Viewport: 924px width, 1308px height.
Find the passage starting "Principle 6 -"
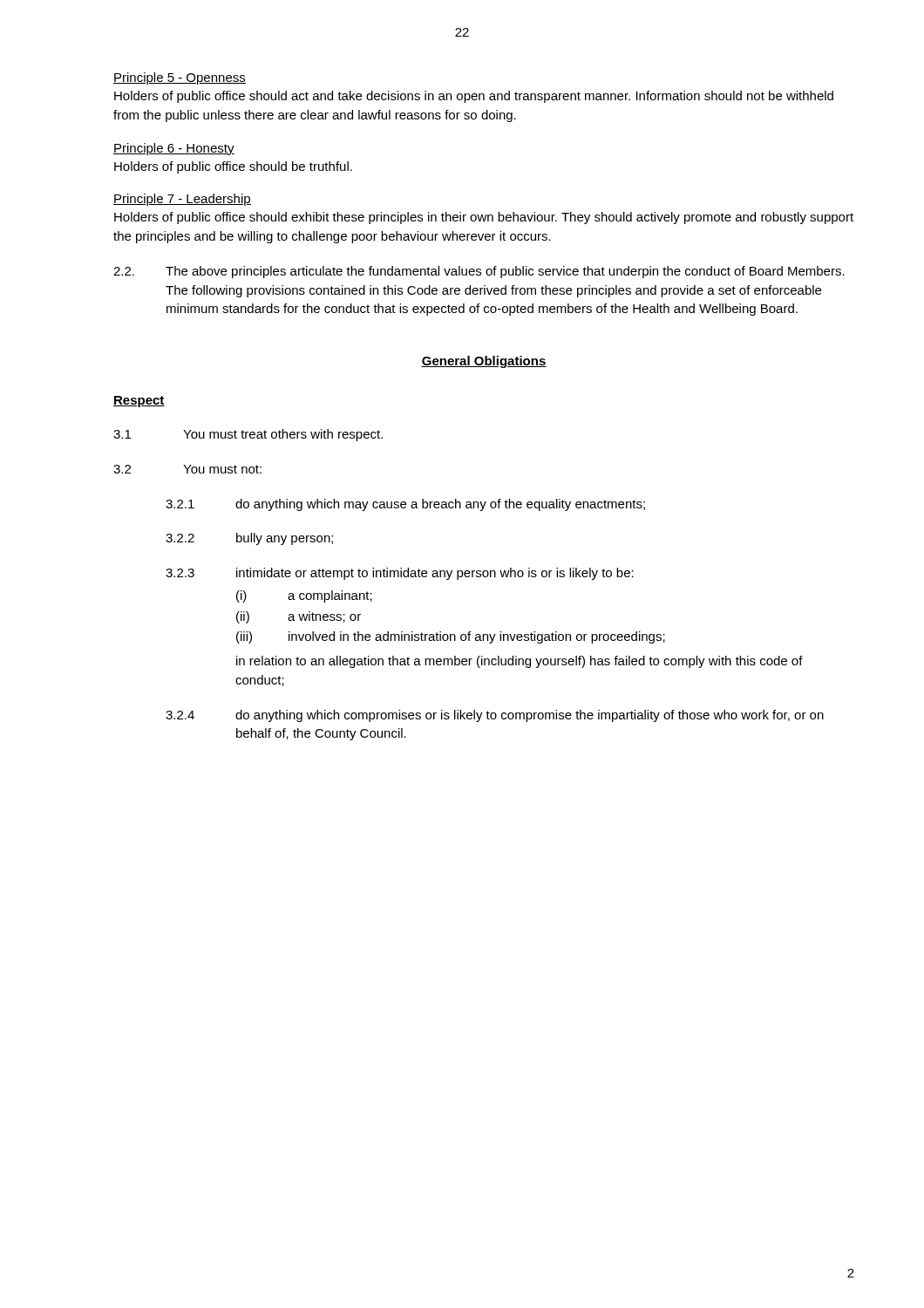tap(174, 149)
